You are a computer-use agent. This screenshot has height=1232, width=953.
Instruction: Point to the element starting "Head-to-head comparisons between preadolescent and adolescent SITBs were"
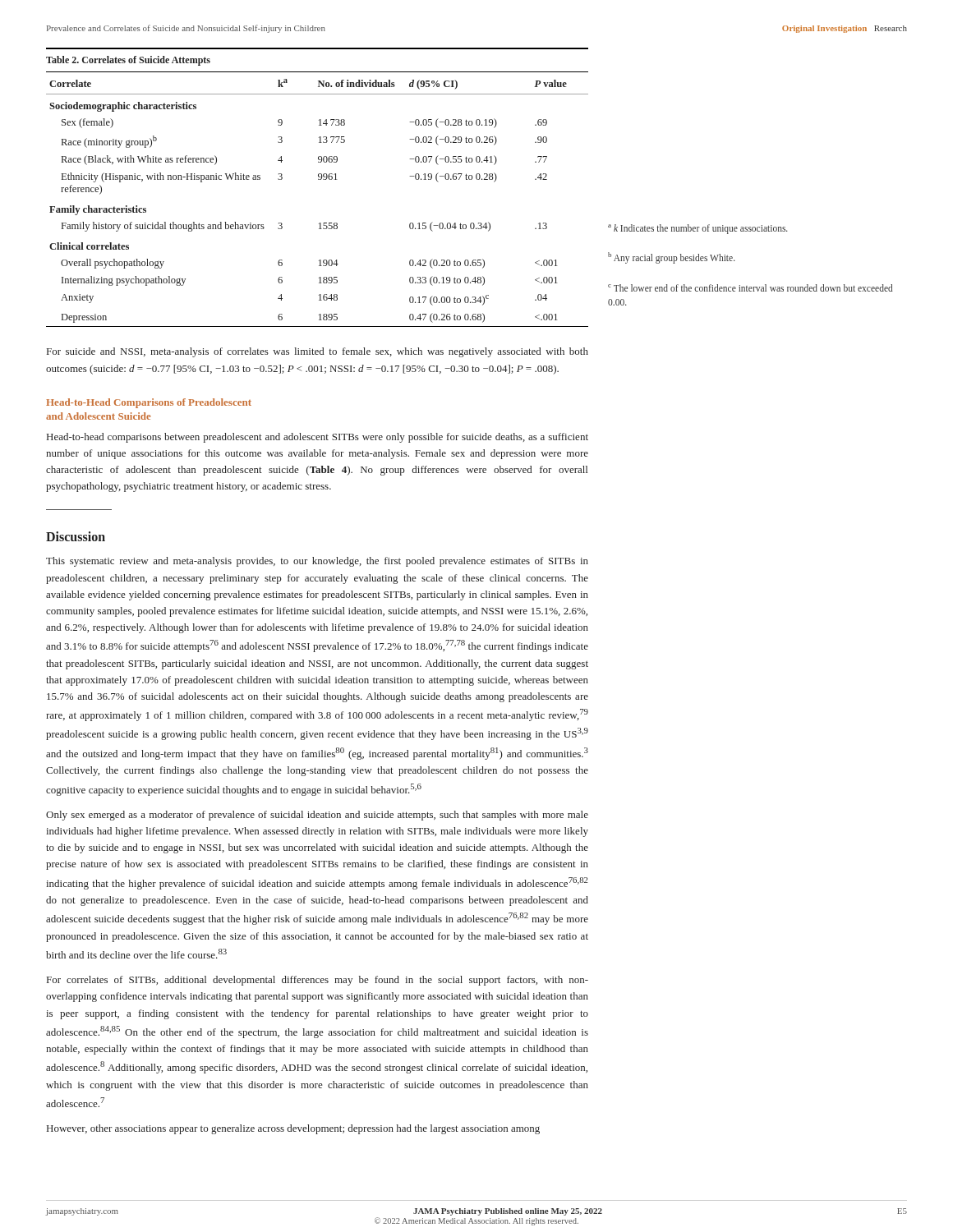pyautogui.click(x=317, y=461)
